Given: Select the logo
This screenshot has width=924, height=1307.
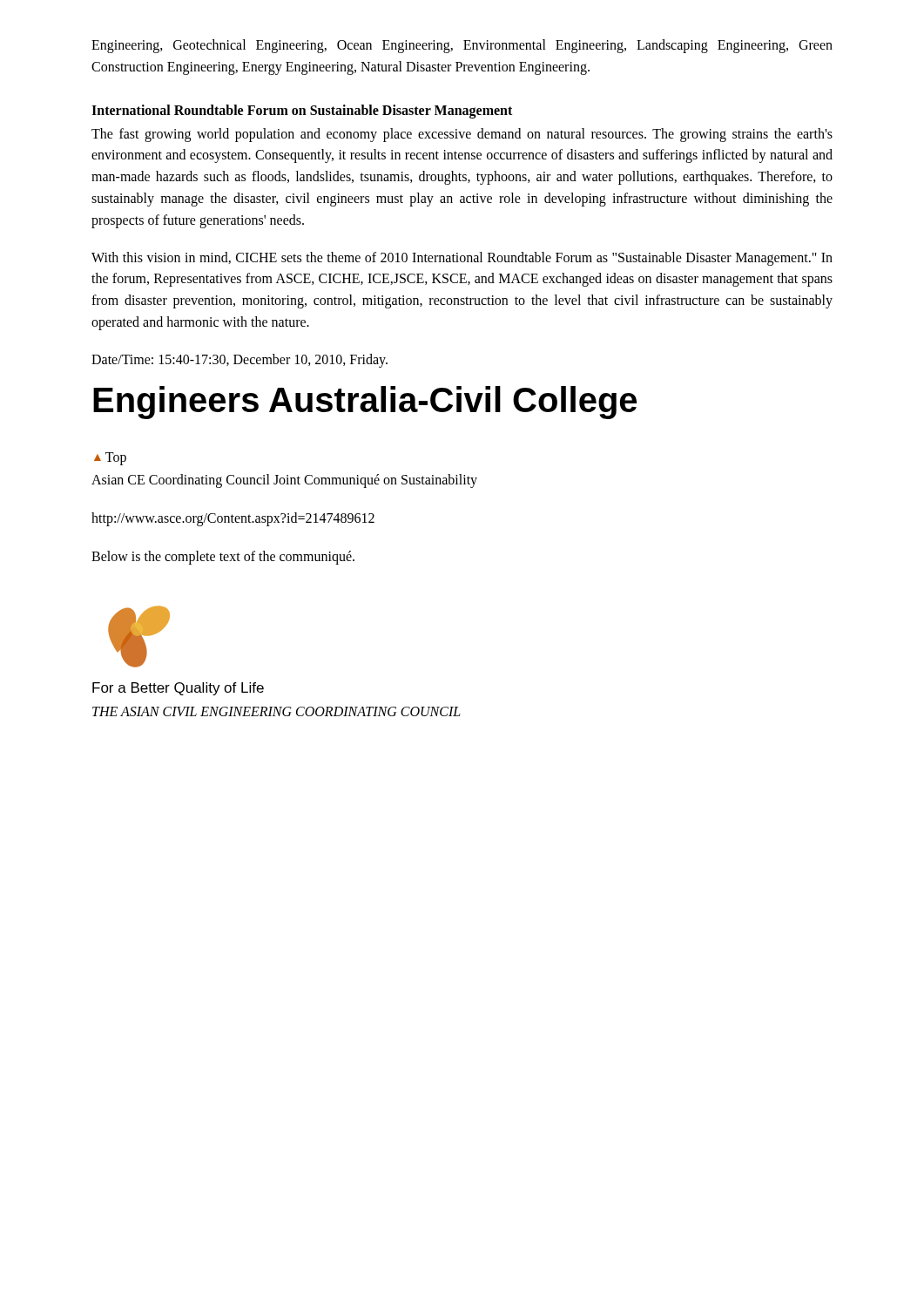Looking at the screenshot, I should tap(462, 655).
